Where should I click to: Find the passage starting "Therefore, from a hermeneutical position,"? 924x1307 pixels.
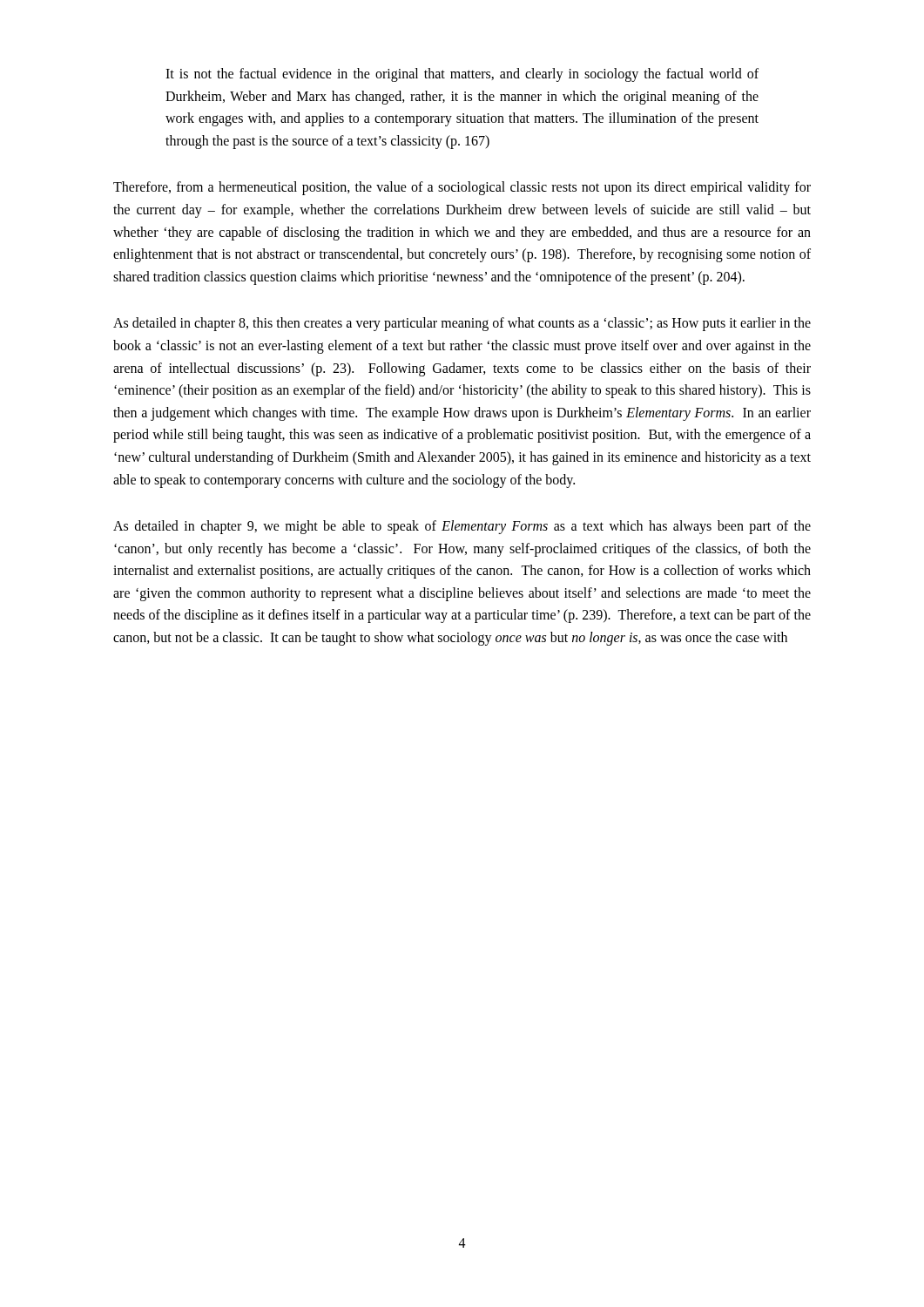coord(462,232)
